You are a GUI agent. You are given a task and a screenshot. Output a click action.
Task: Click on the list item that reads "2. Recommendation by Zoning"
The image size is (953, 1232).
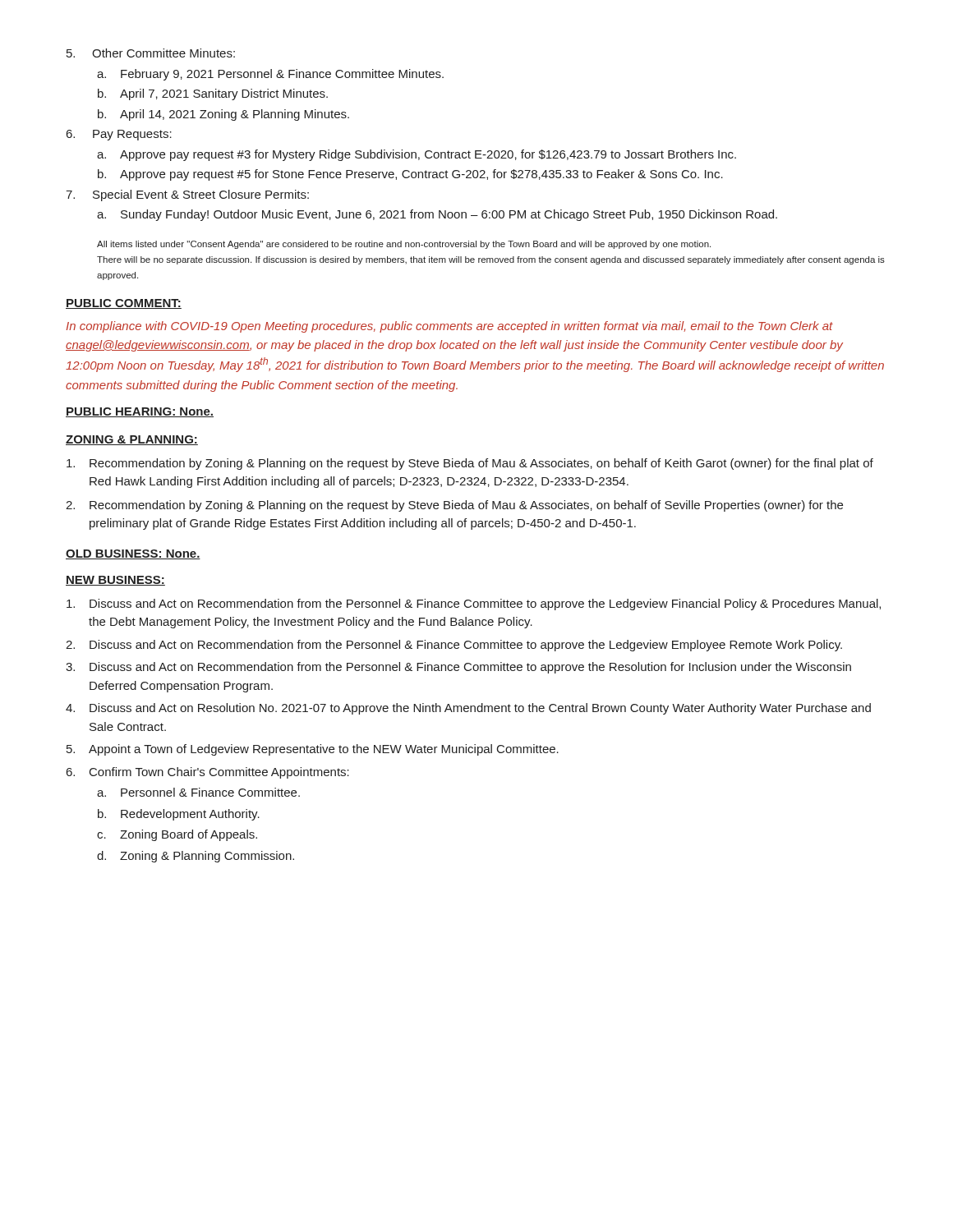(x=476, y=514)
